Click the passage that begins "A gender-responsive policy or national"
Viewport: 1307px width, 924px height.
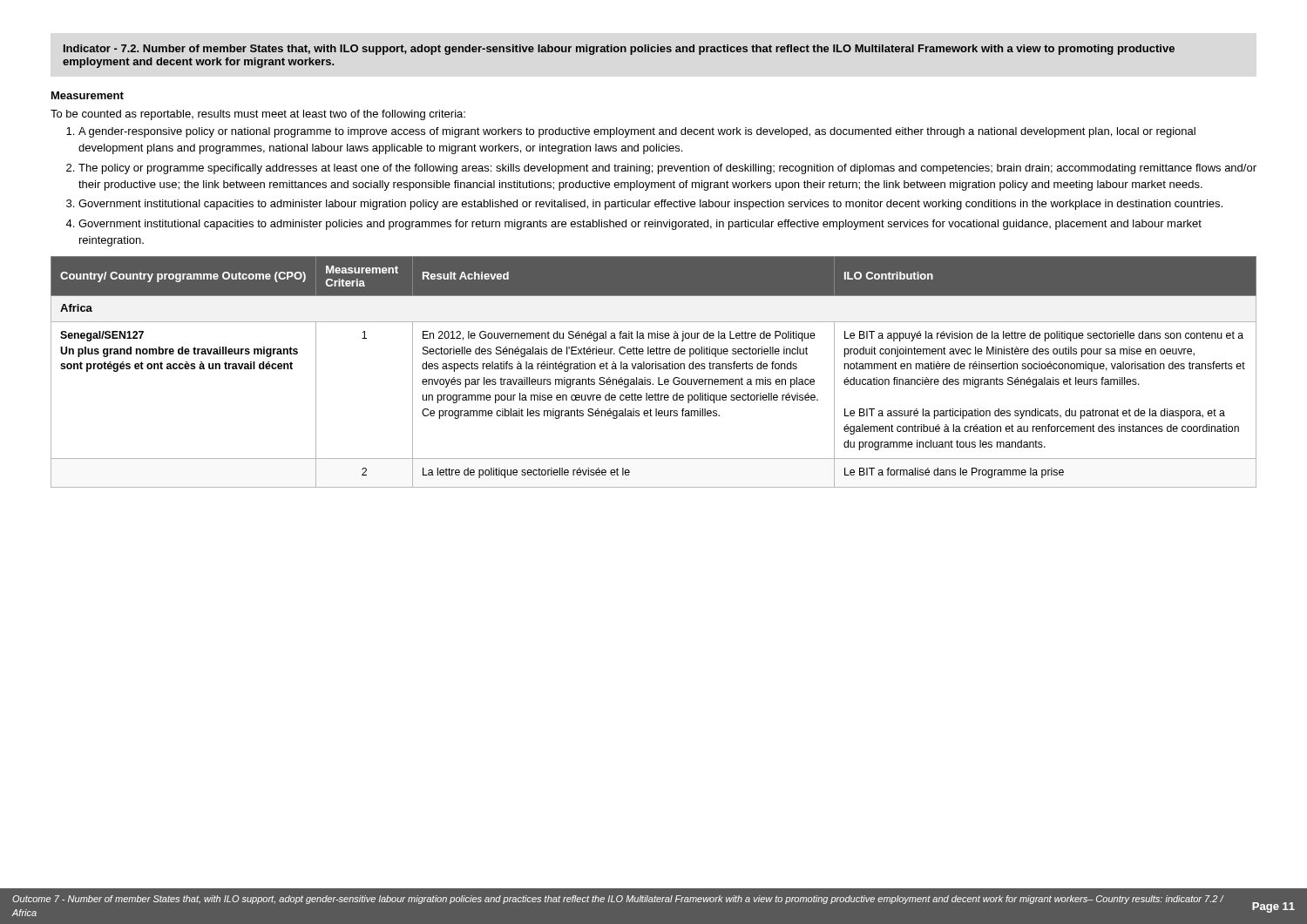637,139
